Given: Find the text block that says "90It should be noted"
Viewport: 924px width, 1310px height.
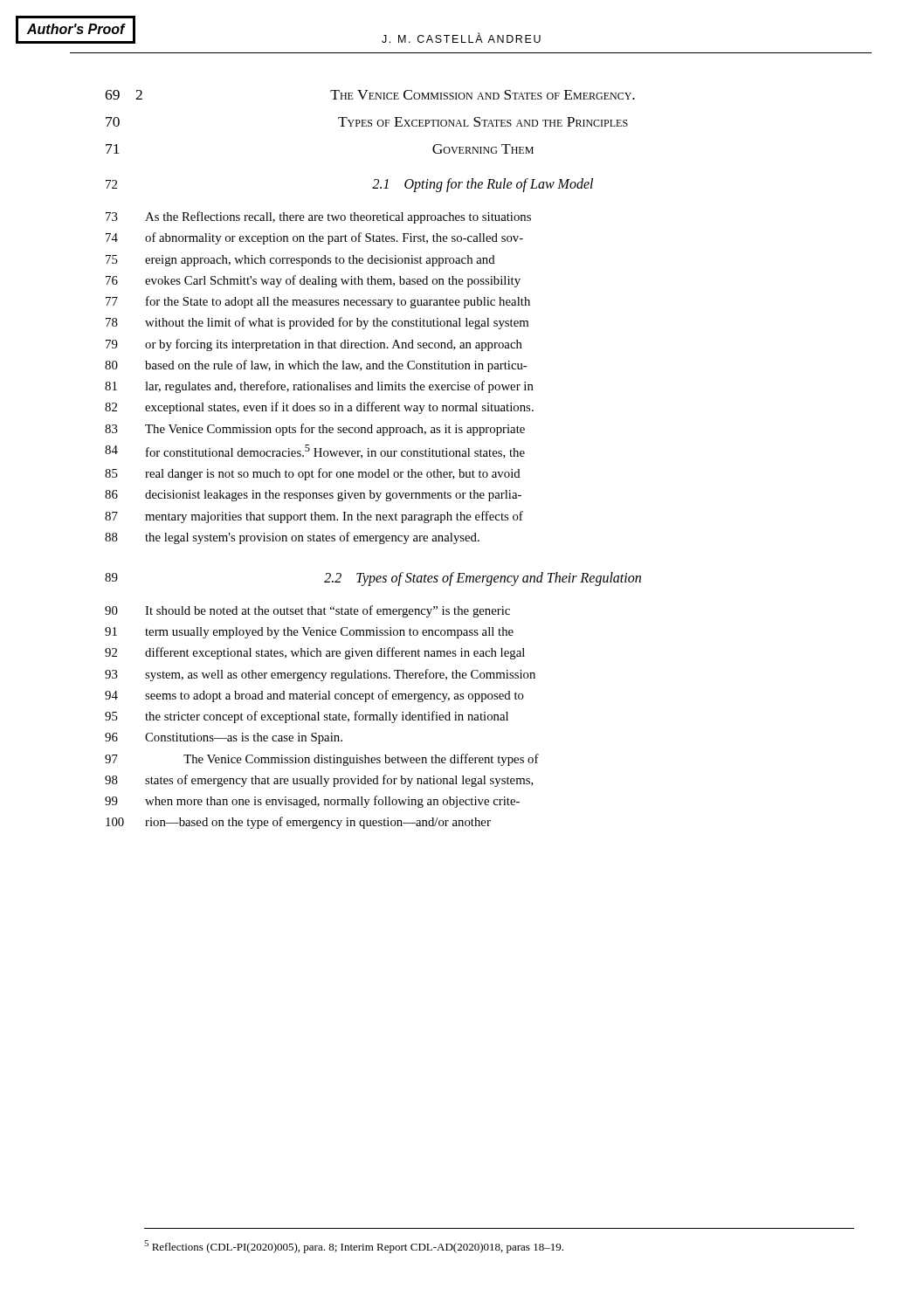Looking at the screenshot, I should (x=463, y=674).
